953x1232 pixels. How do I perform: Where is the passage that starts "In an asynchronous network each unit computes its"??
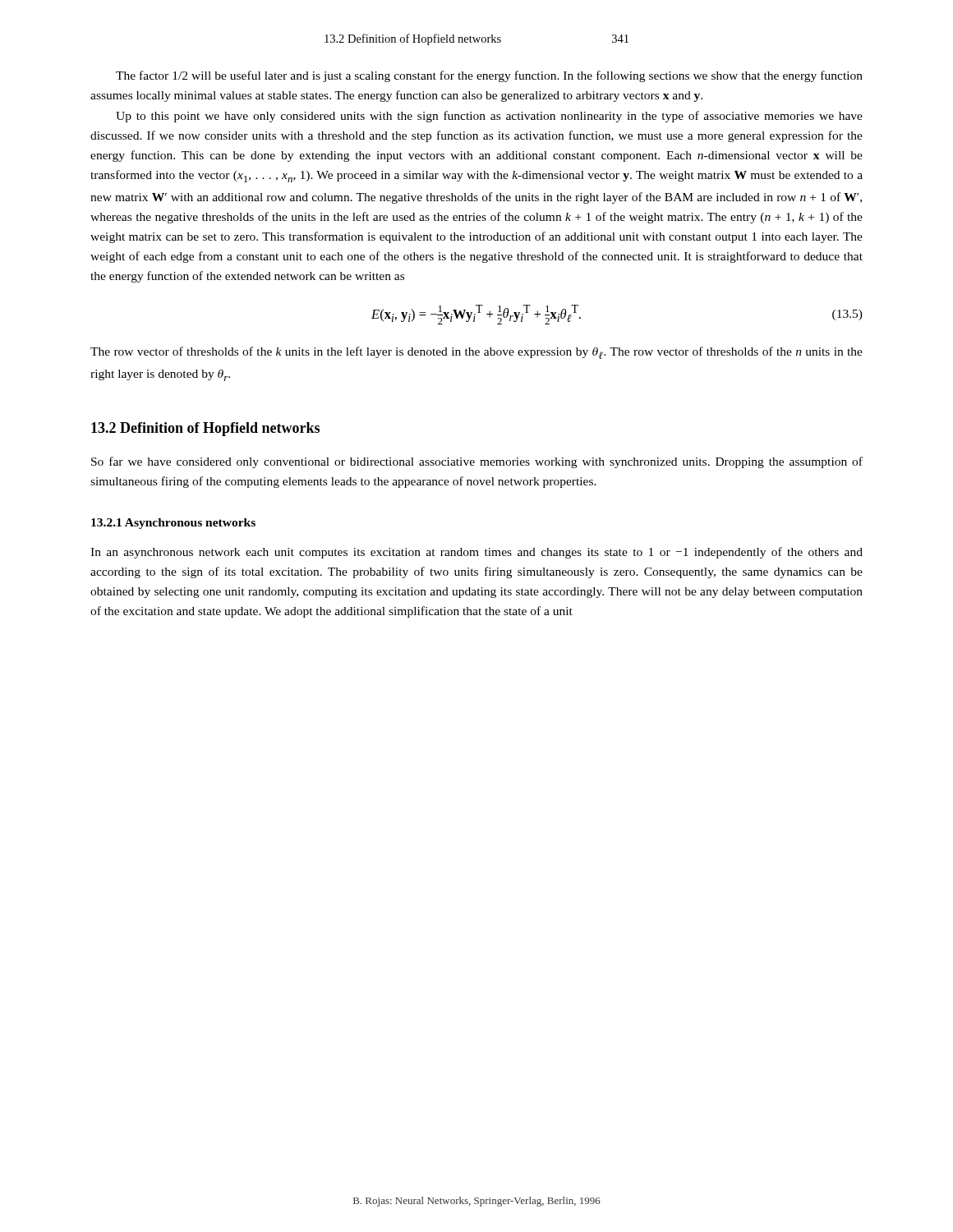tap(476, 582)
